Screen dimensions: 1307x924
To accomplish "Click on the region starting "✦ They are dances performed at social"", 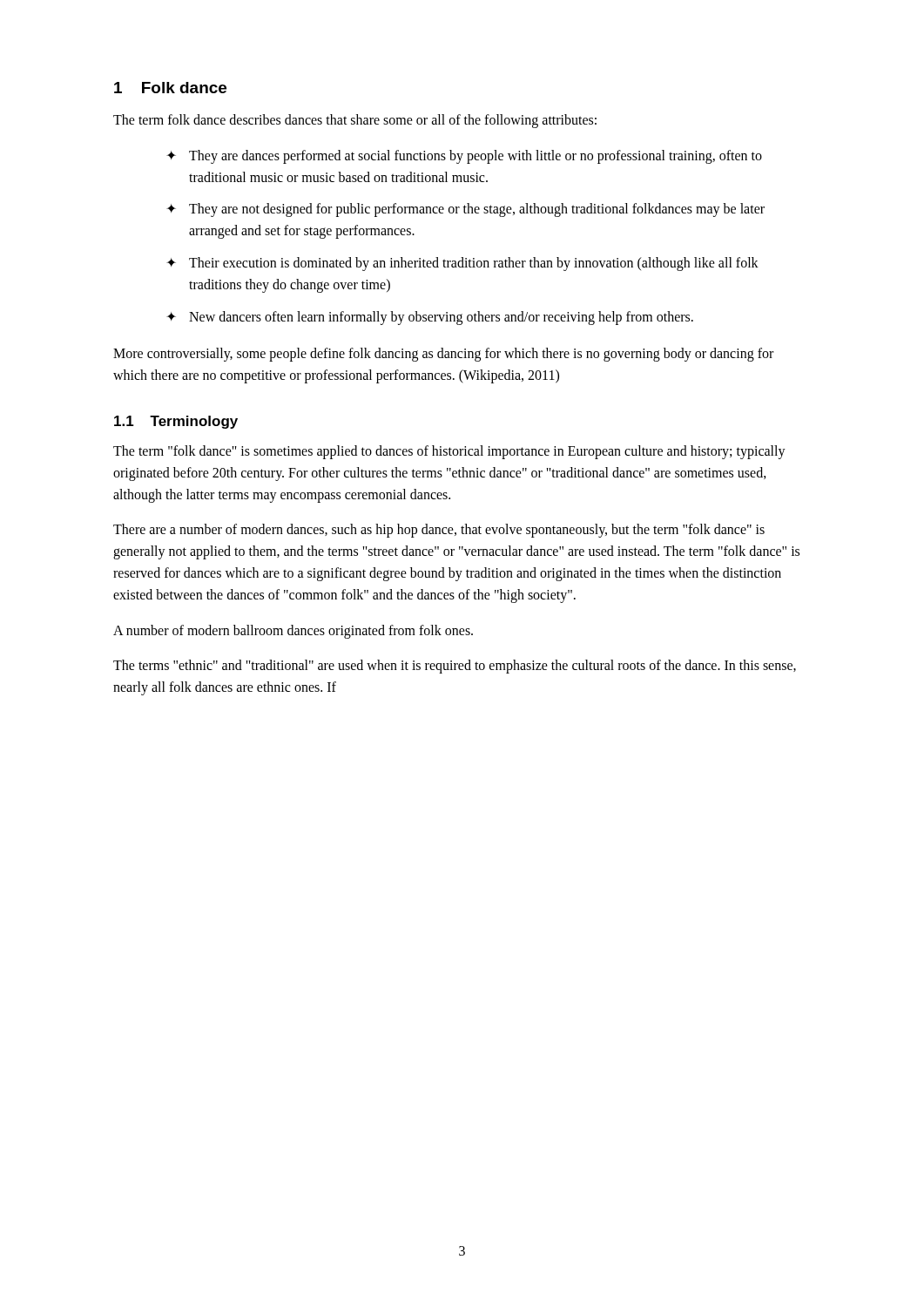I will point(488,167).
